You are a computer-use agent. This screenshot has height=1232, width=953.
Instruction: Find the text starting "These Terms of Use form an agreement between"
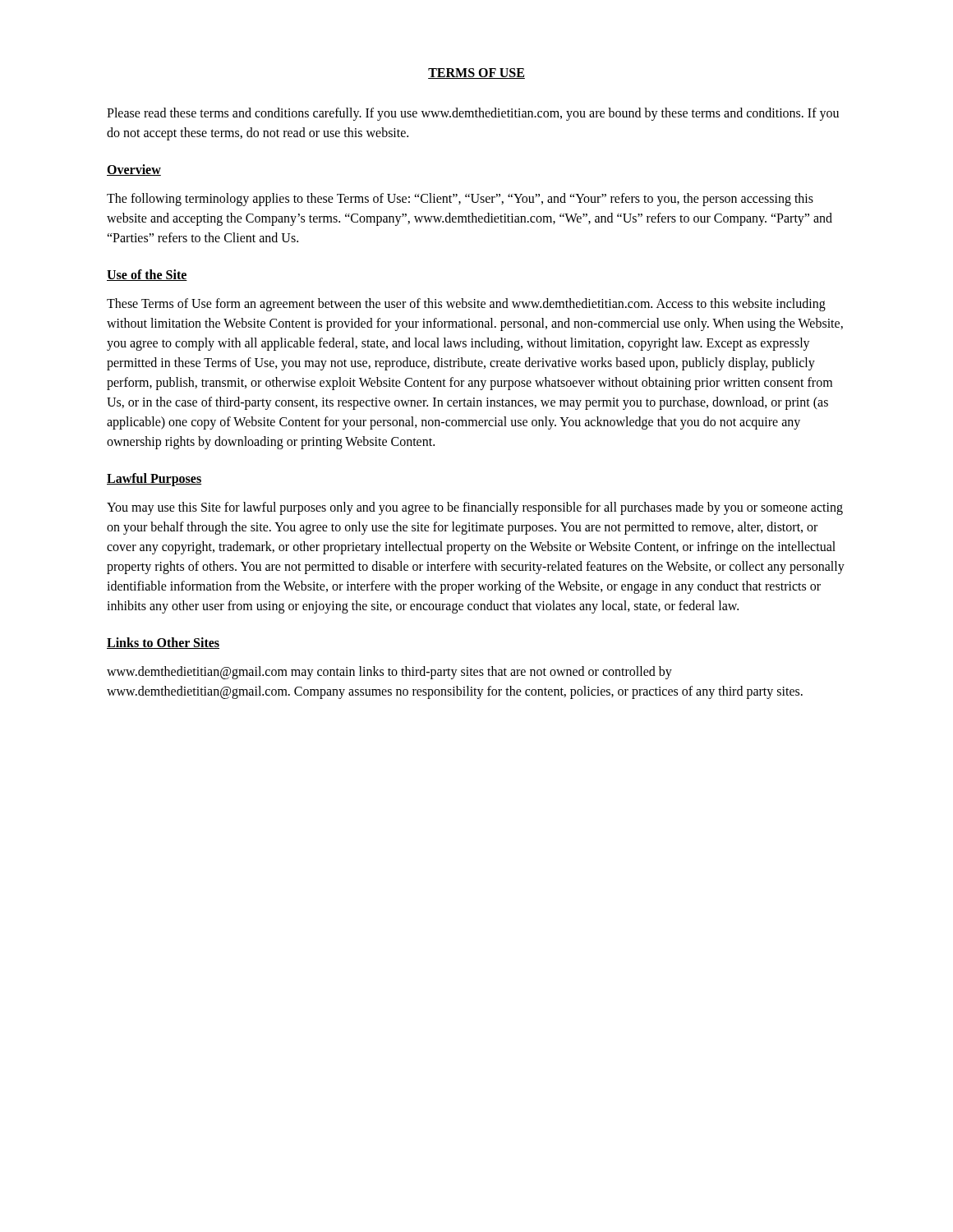[475, 372]
